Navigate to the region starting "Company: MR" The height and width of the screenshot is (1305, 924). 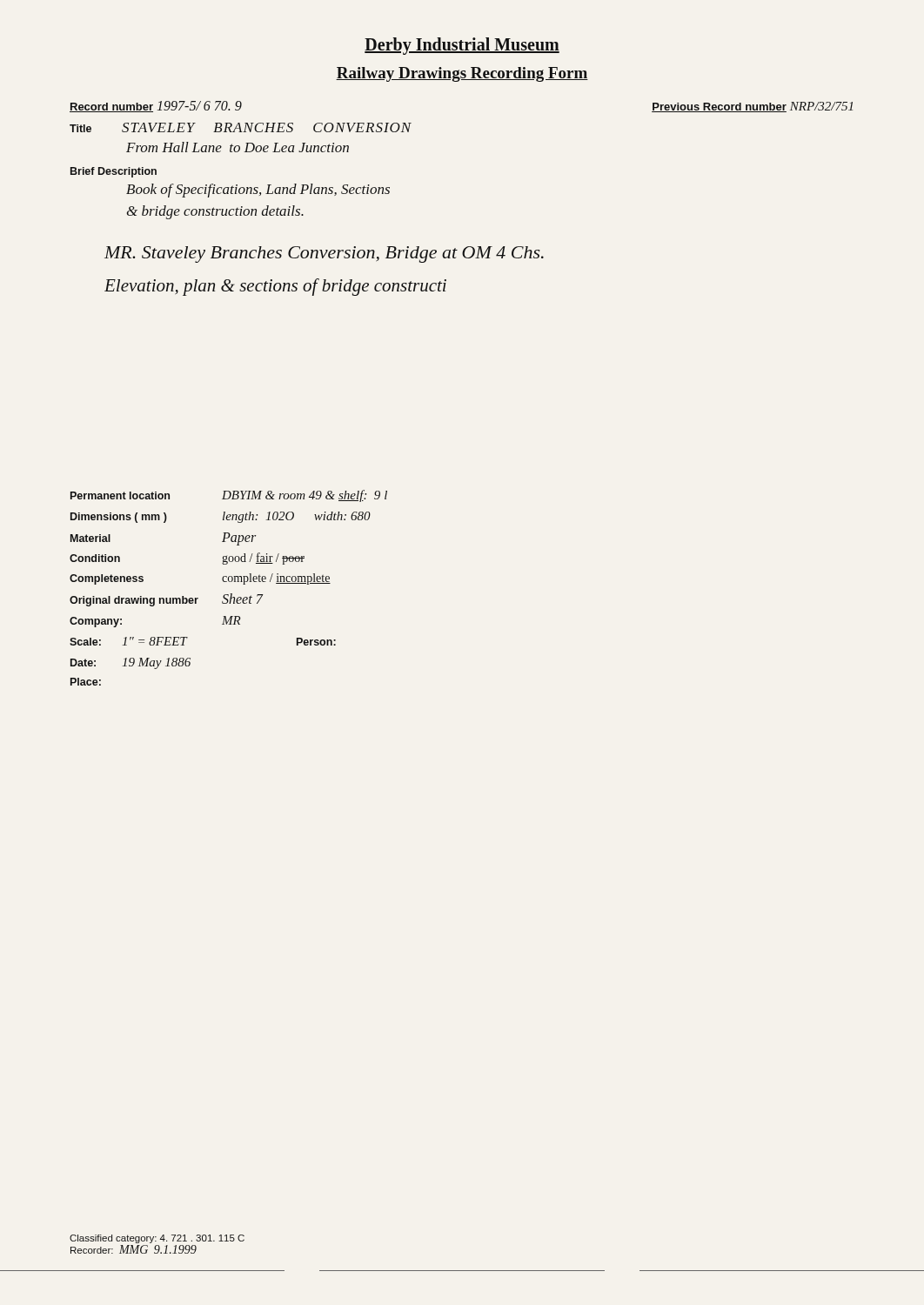96,622
